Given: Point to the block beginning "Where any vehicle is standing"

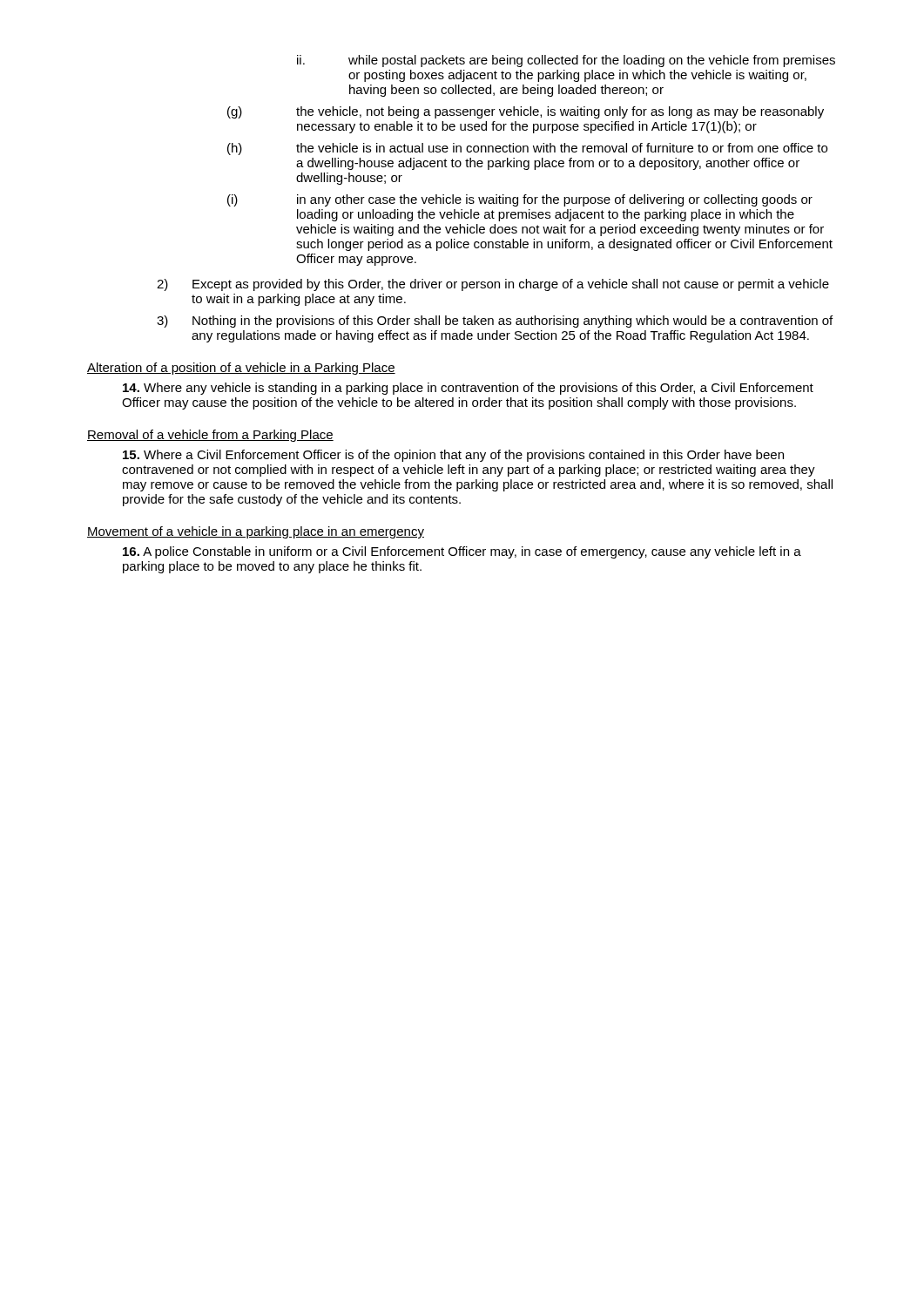Looking at the screenshot, I should click(x=468, y=395).
